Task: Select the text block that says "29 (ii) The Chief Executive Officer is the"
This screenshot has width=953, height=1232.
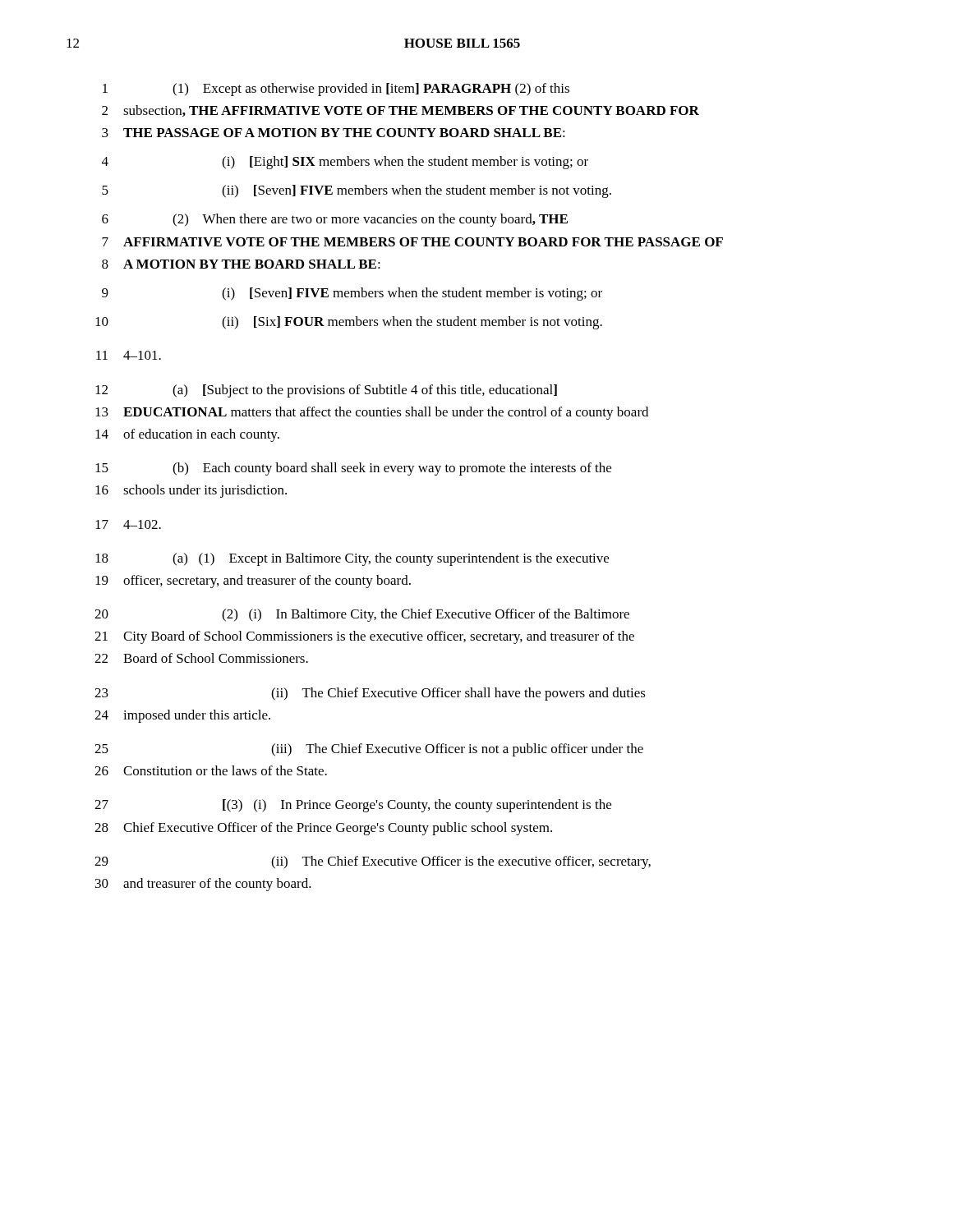Action: [x=476, y=872]
